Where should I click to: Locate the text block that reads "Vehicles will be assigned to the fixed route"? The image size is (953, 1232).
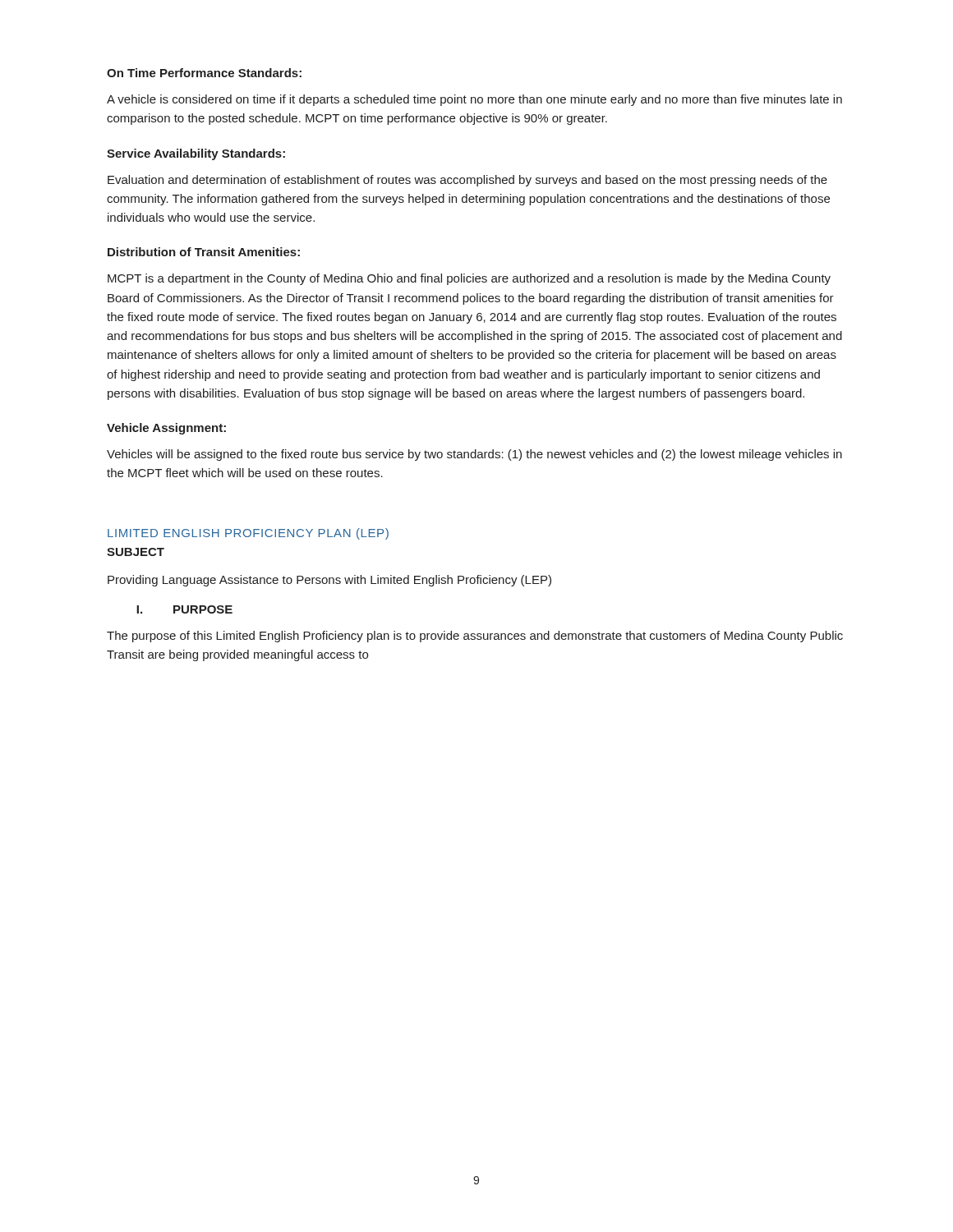(475, 463)
